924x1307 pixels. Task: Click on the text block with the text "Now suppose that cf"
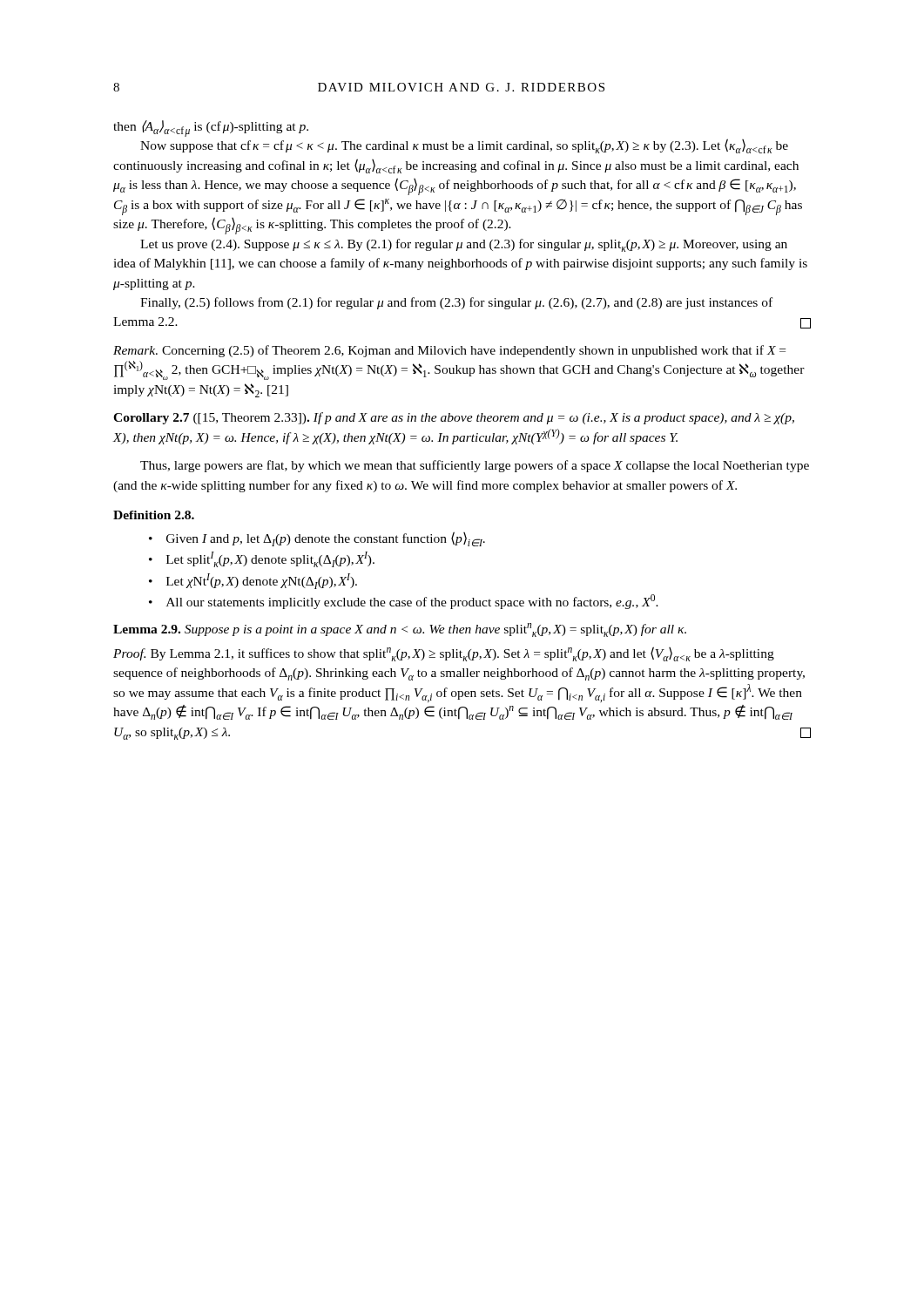click(x=462, y=185)
